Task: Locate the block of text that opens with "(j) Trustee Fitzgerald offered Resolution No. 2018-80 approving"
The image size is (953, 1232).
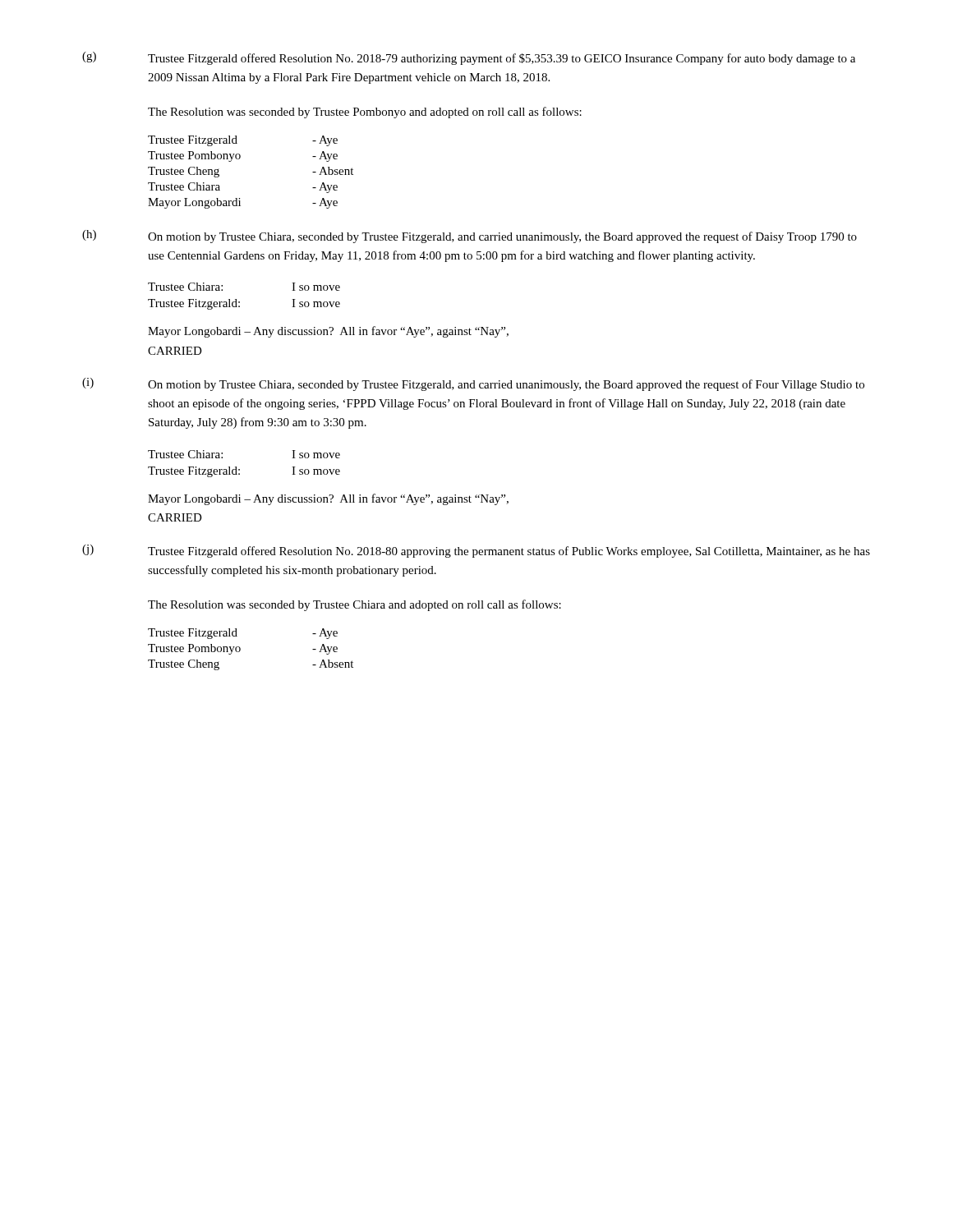Action: 476,561
